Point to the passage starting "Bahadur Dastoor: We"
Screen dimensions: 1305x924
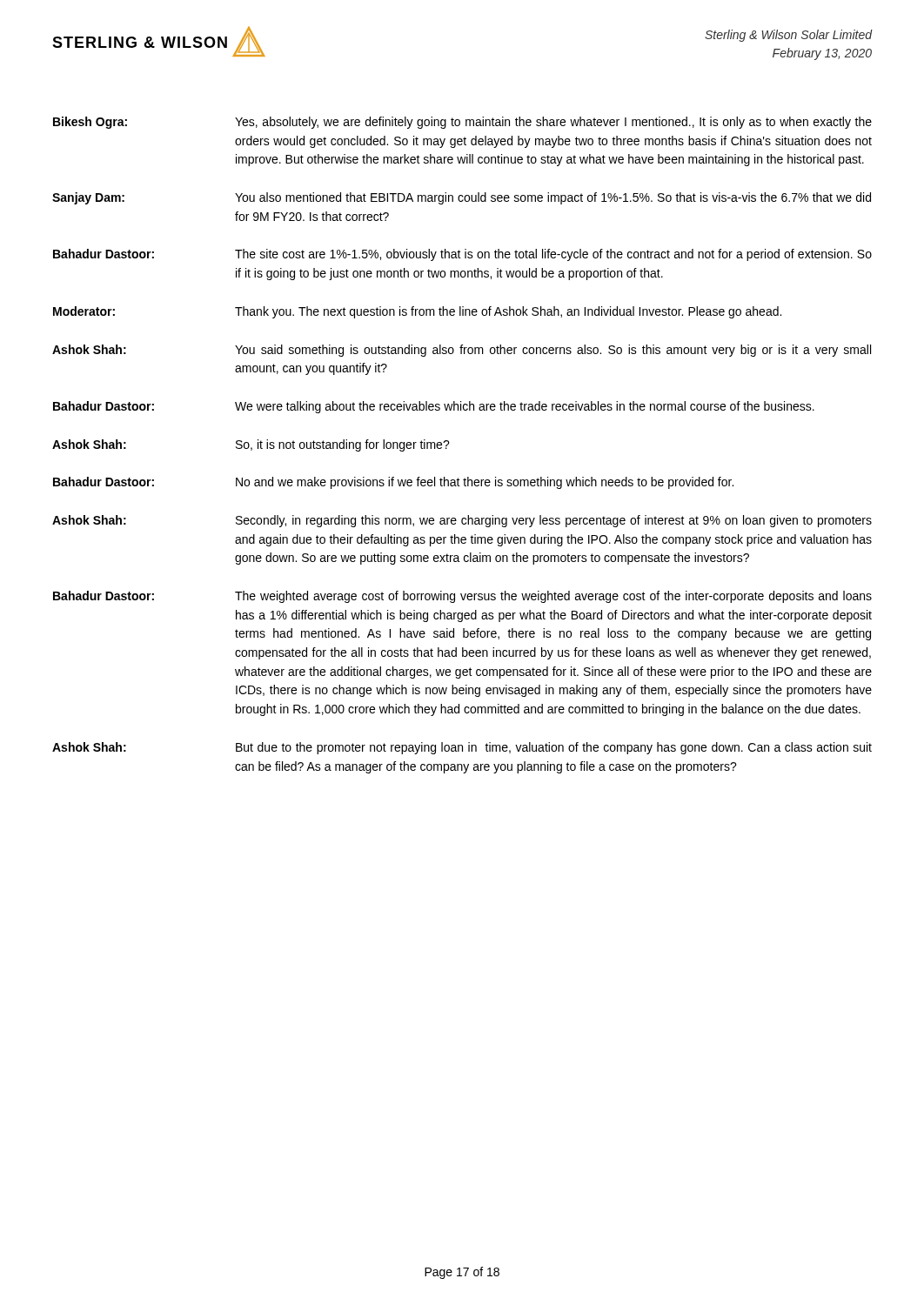462,407
